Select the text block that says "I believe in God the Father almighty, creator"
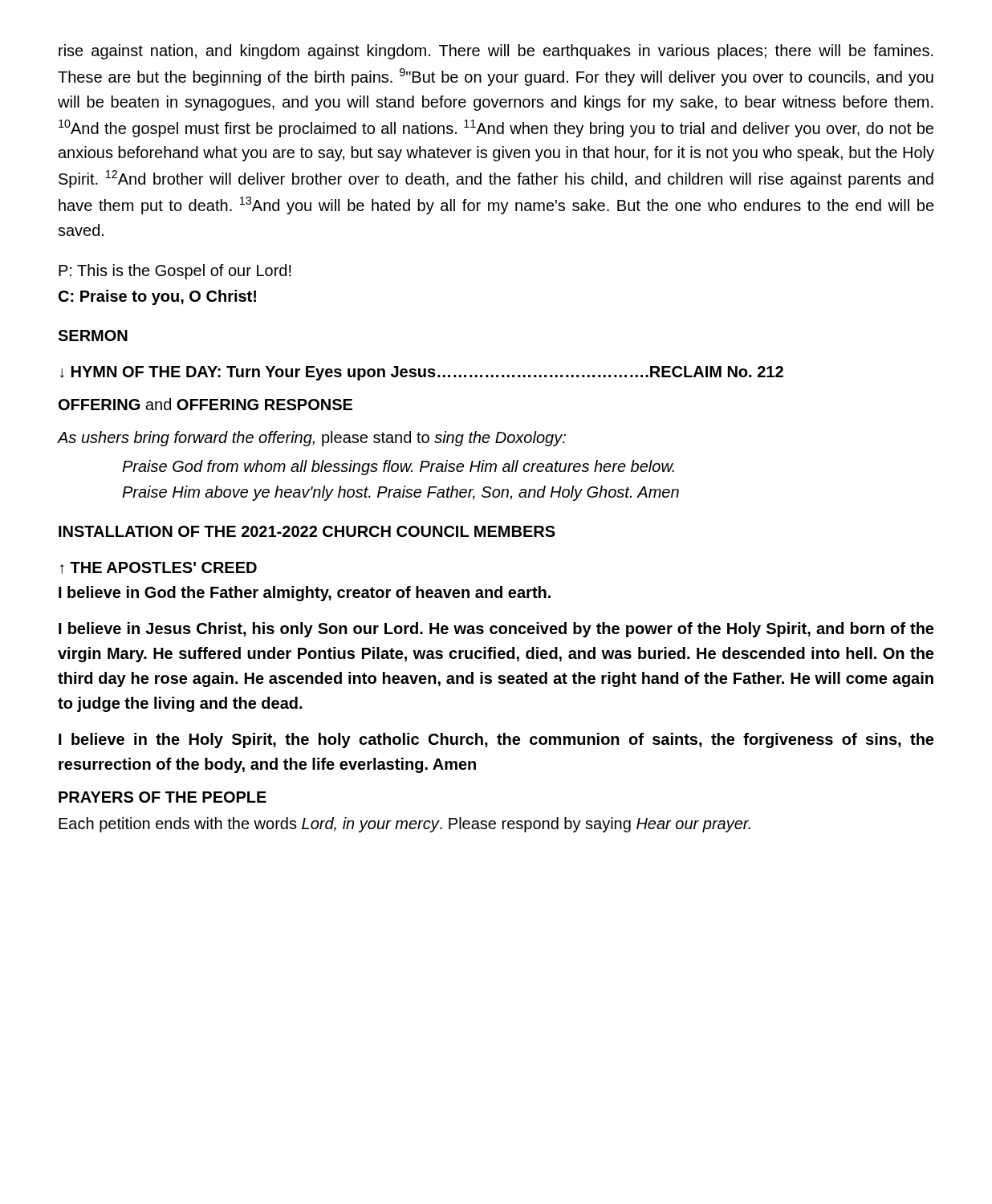The height and width of the screenshot is (1204, 992). coord(305,592)
